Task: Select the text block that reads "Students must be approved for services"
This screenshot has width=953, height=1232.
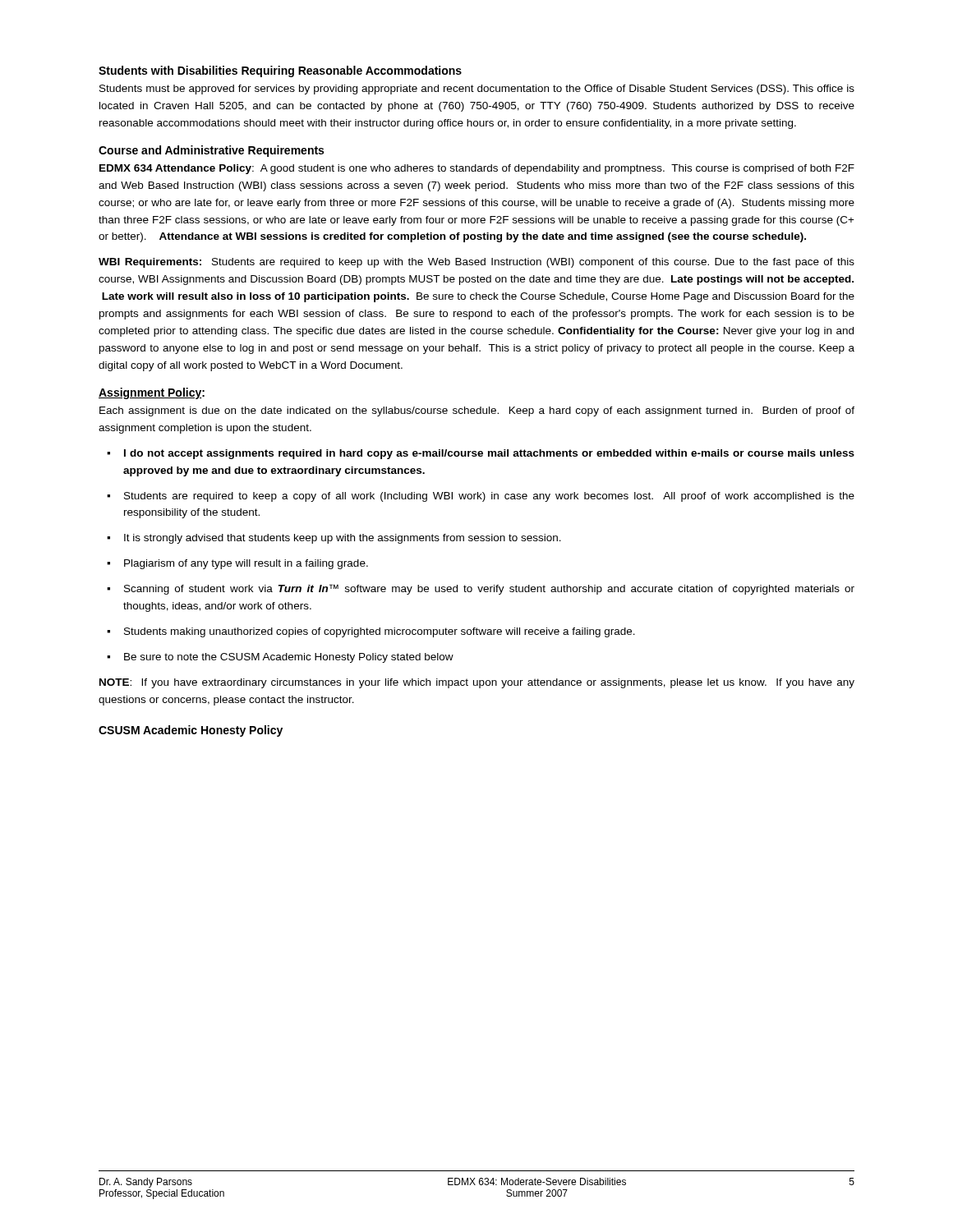Action: click(476, 106)
